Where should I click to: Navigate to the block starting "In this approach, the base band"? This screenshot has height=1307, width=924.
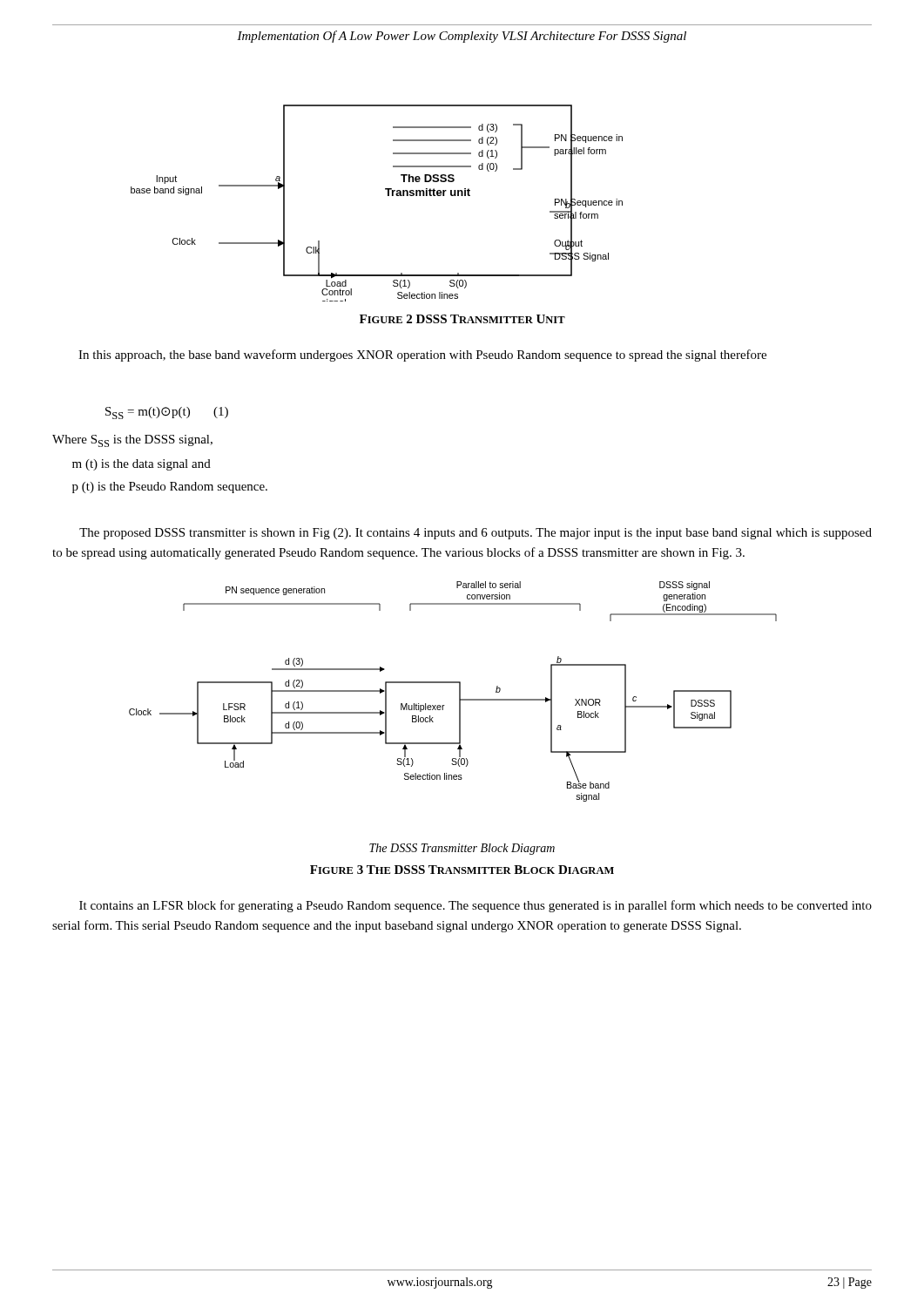[x=410, y=355]
